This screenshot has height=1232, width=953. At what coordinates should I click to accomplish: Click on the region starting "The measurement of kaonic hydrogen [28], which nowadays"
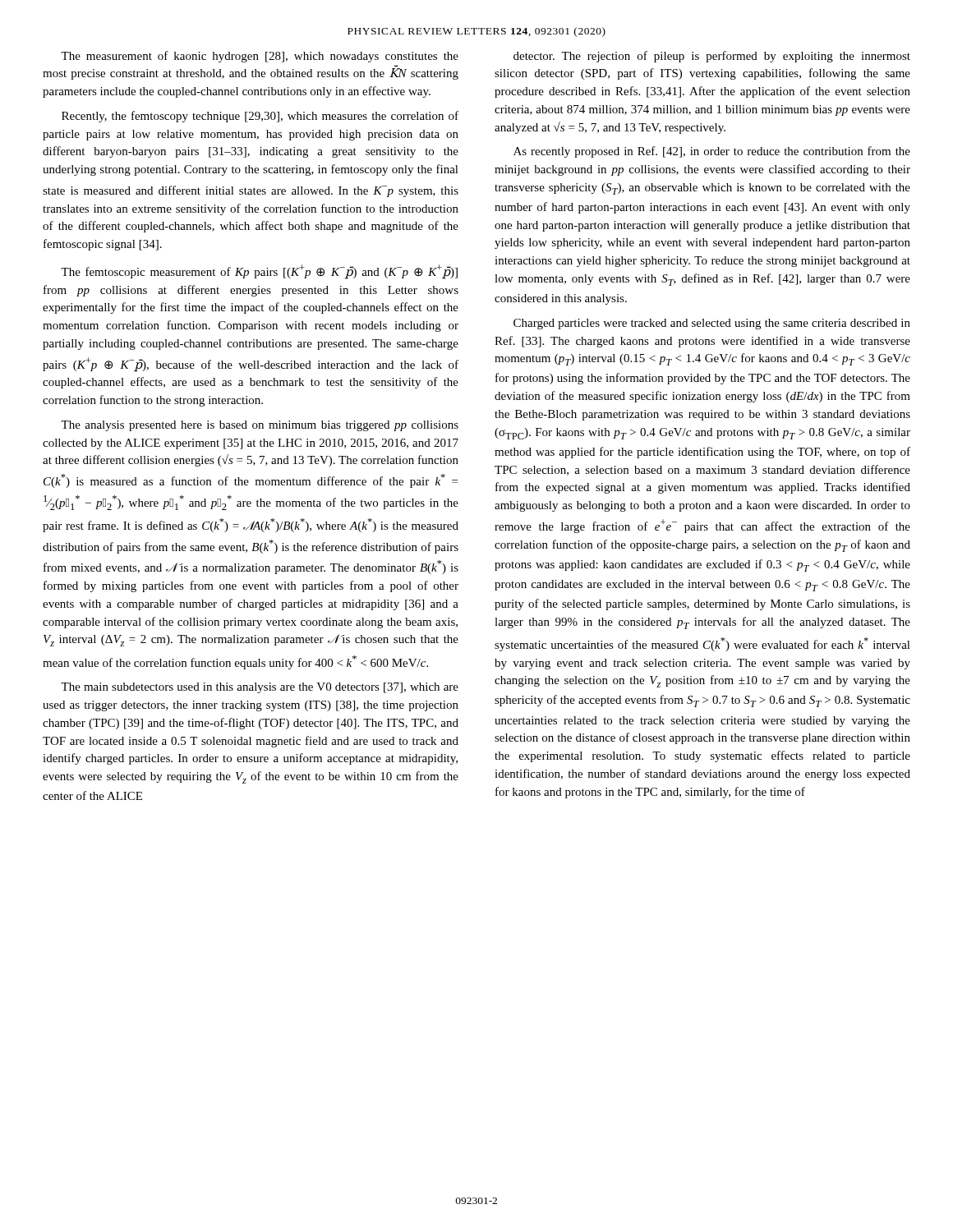(251, 74)
